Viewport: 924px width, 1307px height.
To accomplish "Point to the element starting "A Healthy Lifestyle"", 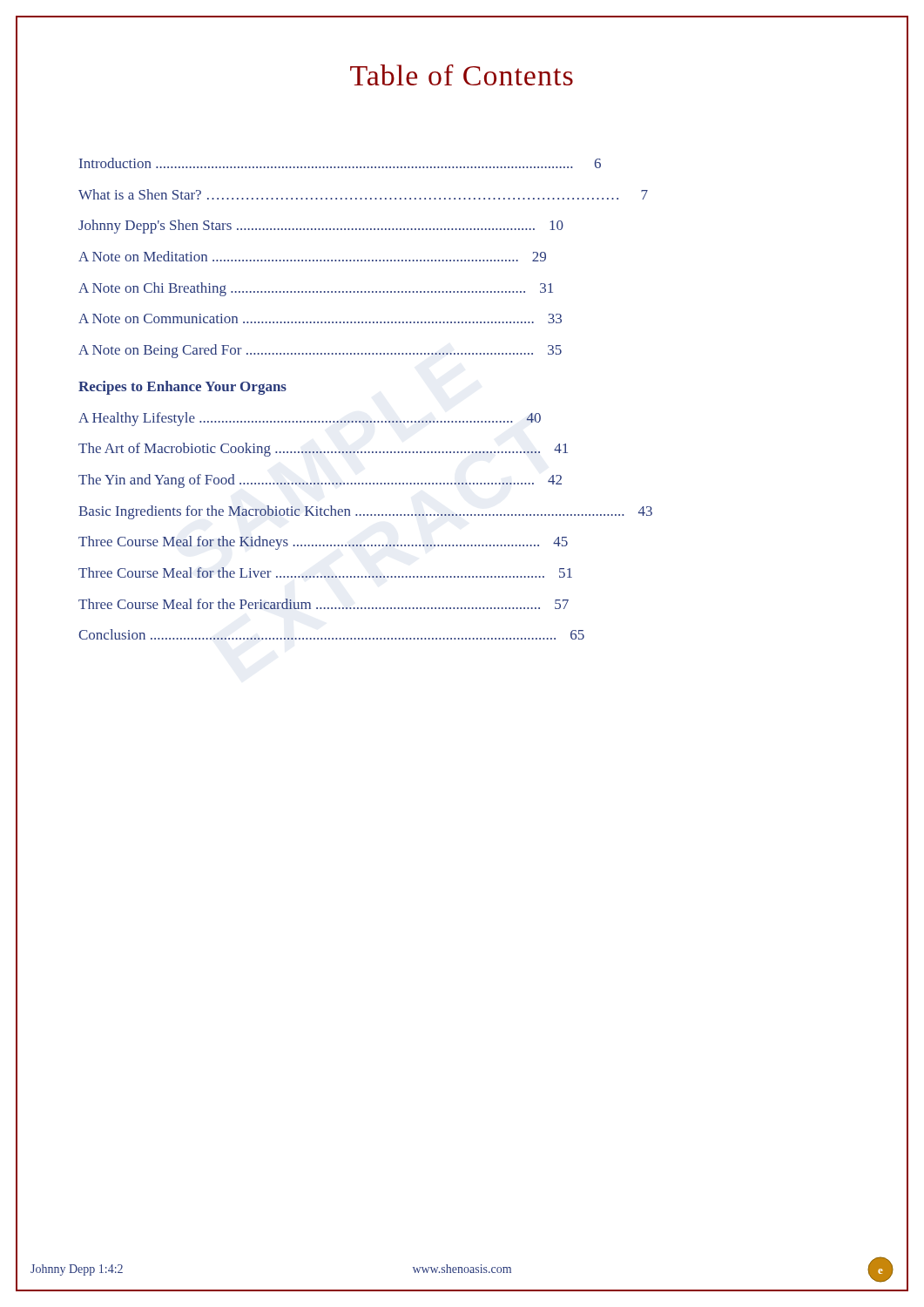I will pyautogui.click(x=310, y=418).
